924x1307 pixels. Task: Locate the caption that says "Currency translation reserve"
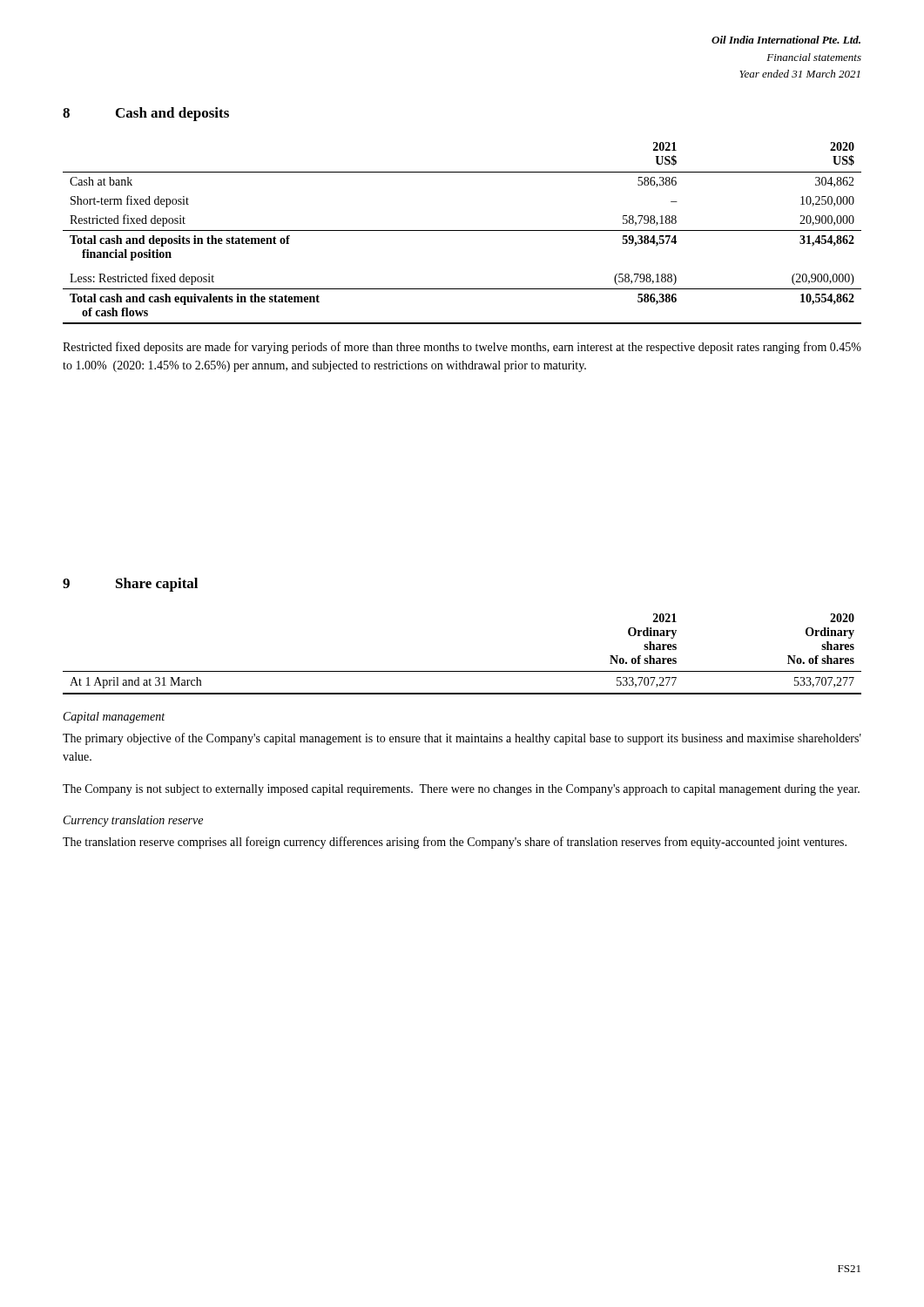pos(133,820)
